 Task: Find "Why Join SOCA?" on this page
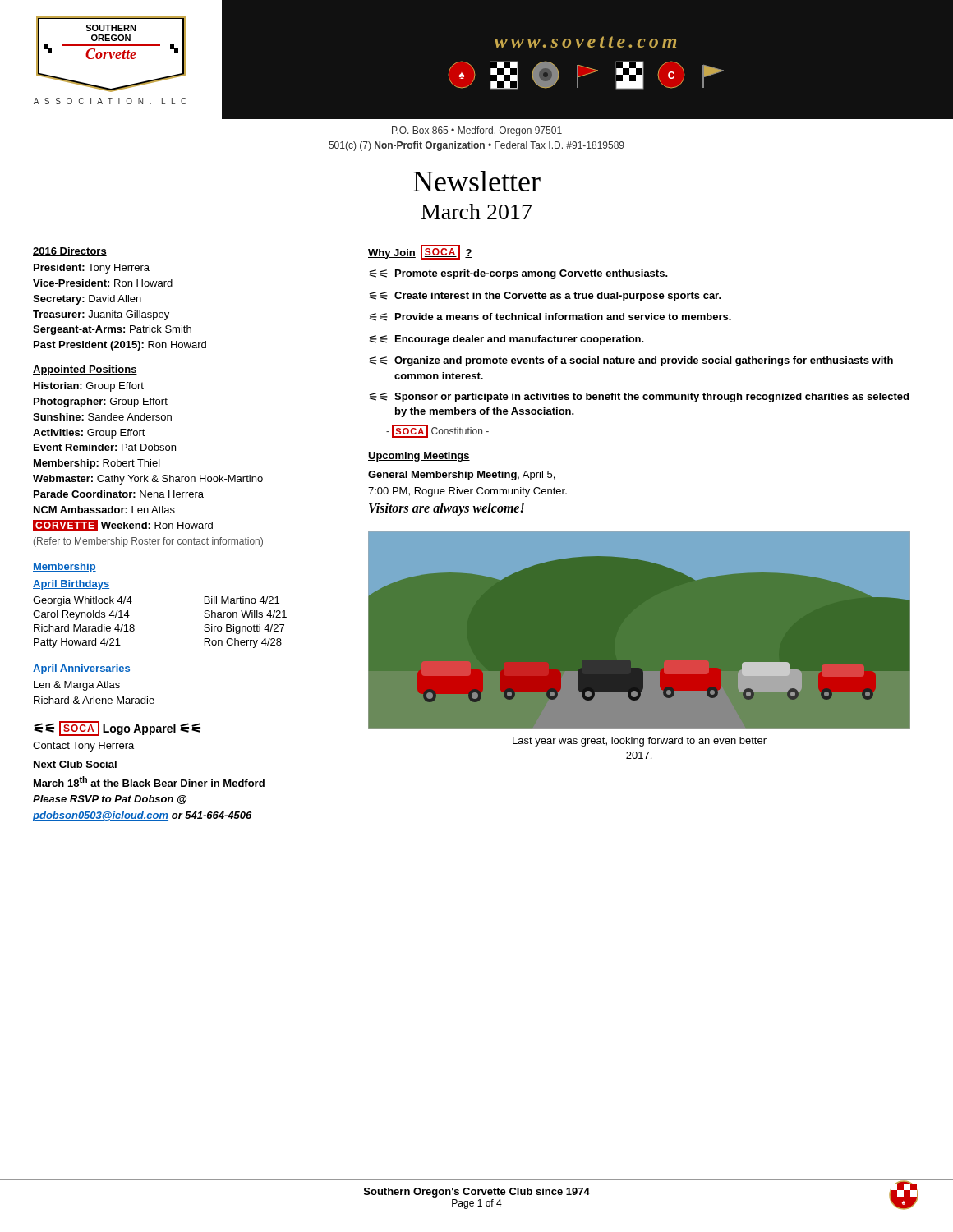(420, 252)
